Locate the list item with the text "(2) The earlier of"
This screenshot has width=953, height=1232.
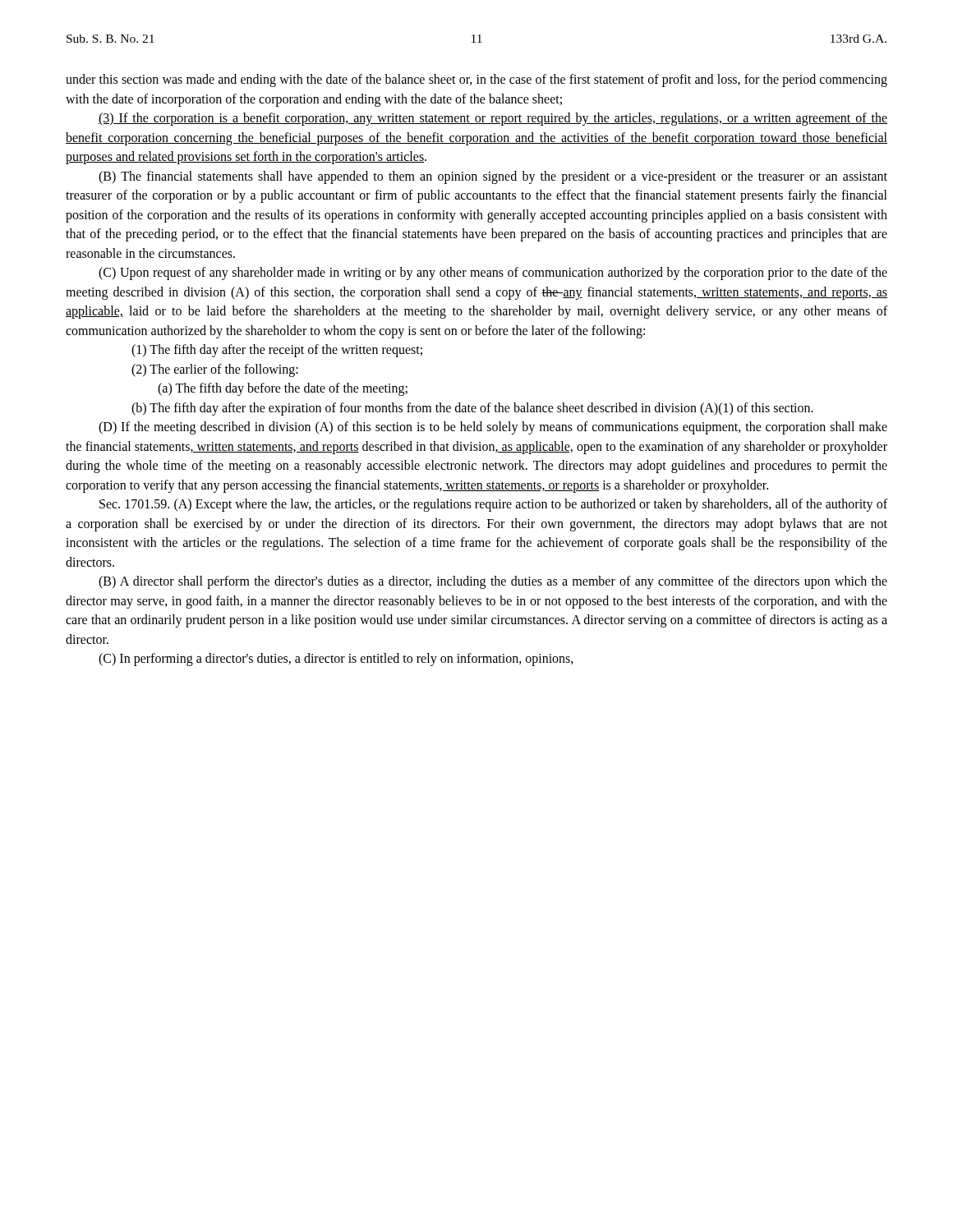[x=215, y=370]
